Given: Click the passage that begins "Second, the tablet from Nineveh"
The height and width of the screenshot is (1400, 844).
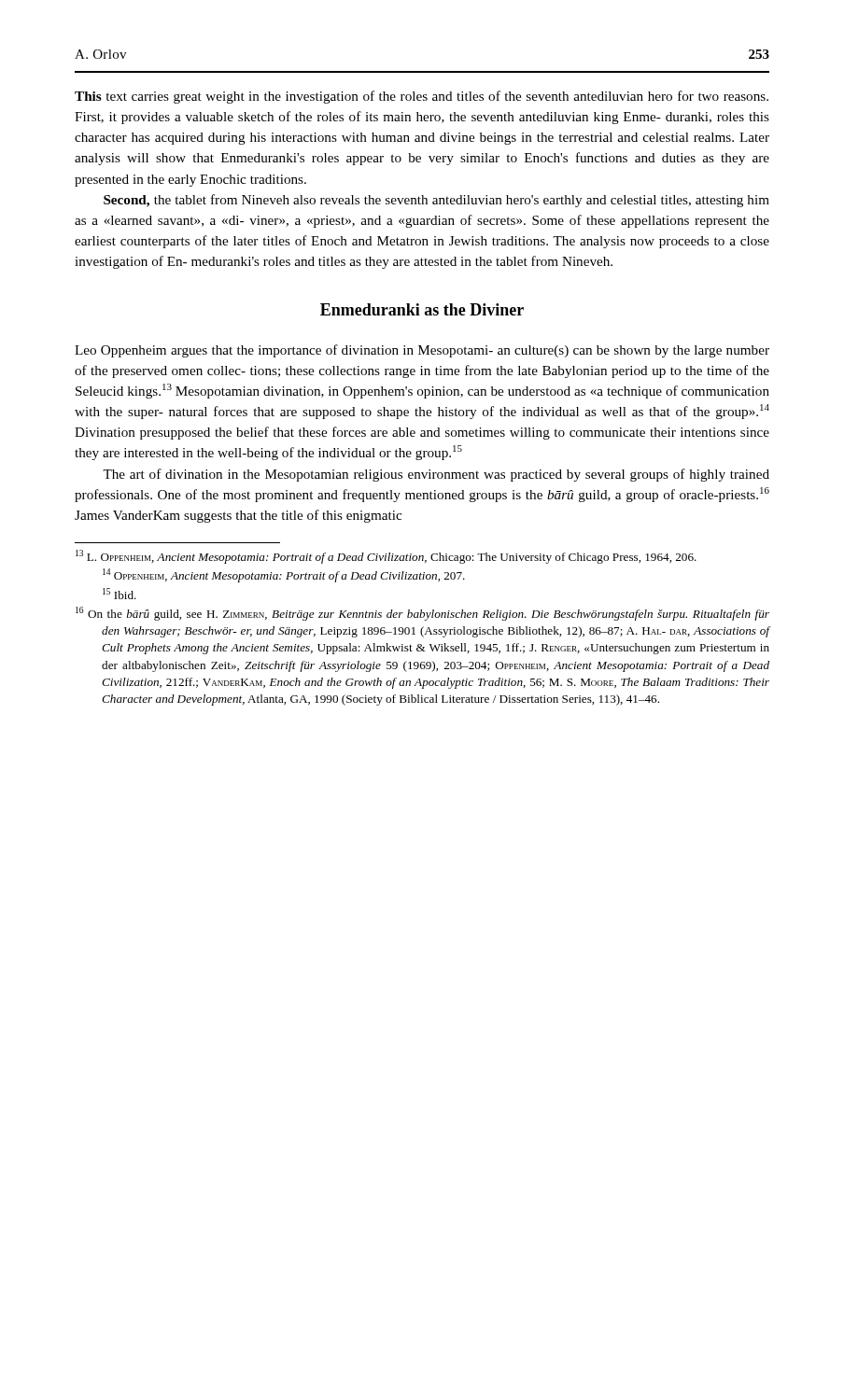Looking at the screenshot, I should point(422,231).
